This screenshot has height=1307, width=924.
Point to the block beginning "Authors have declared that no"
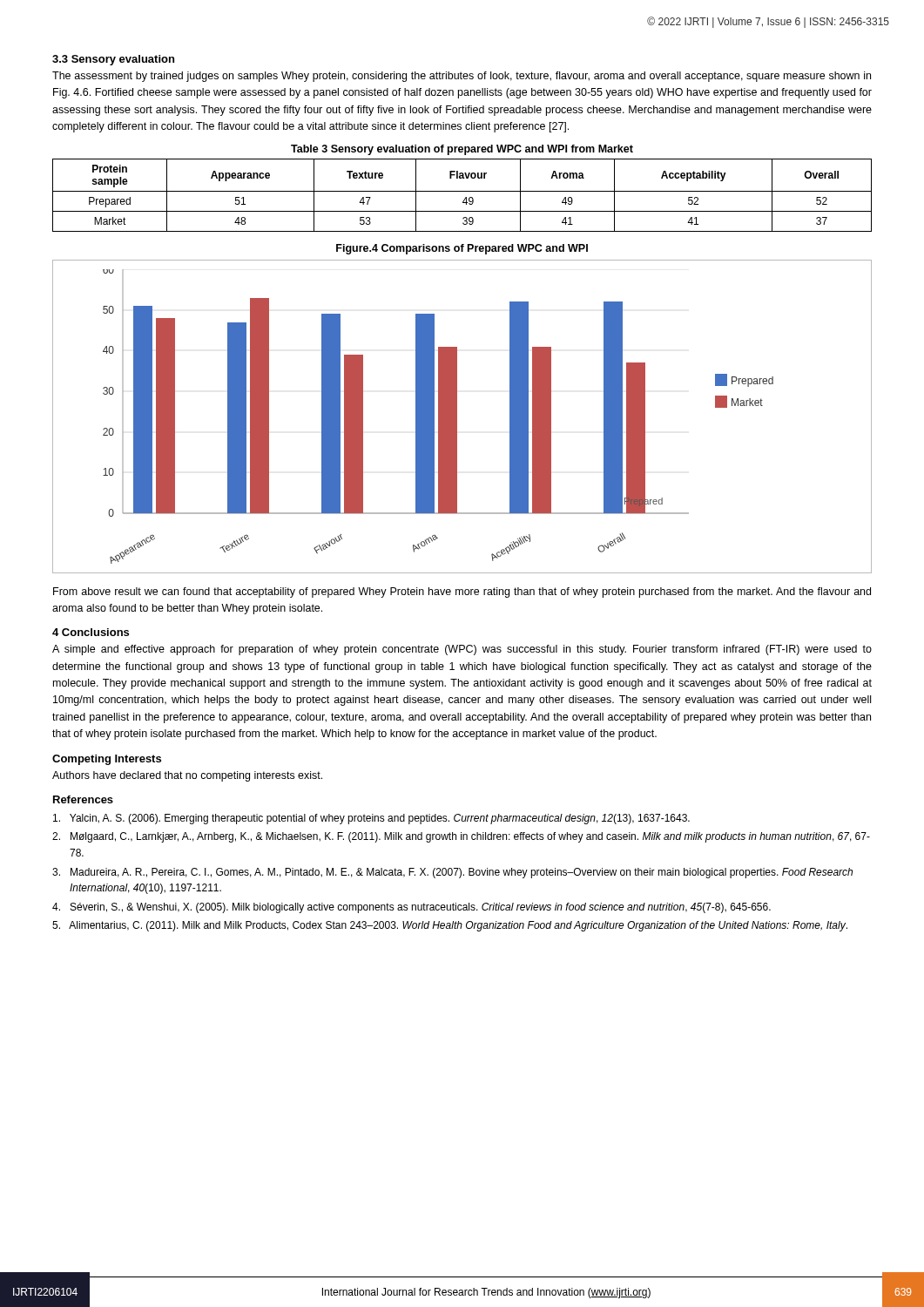pyautogui.click(x=188, y=775)
